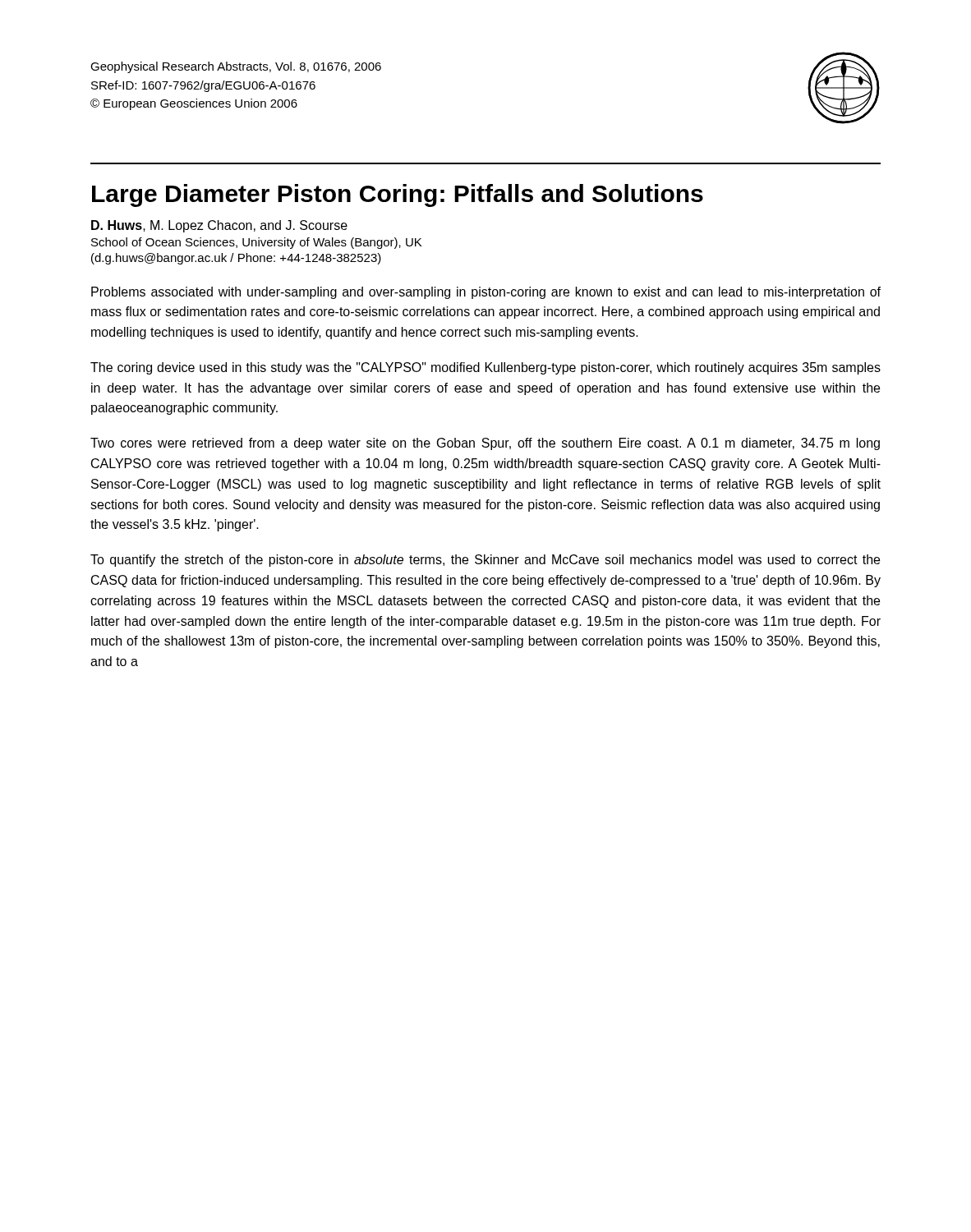Click on the text starting "Problems associated with under-sampling and over-sampling in"
Viewport: 971px width, 1232px height.
click(x=486, y=313)
